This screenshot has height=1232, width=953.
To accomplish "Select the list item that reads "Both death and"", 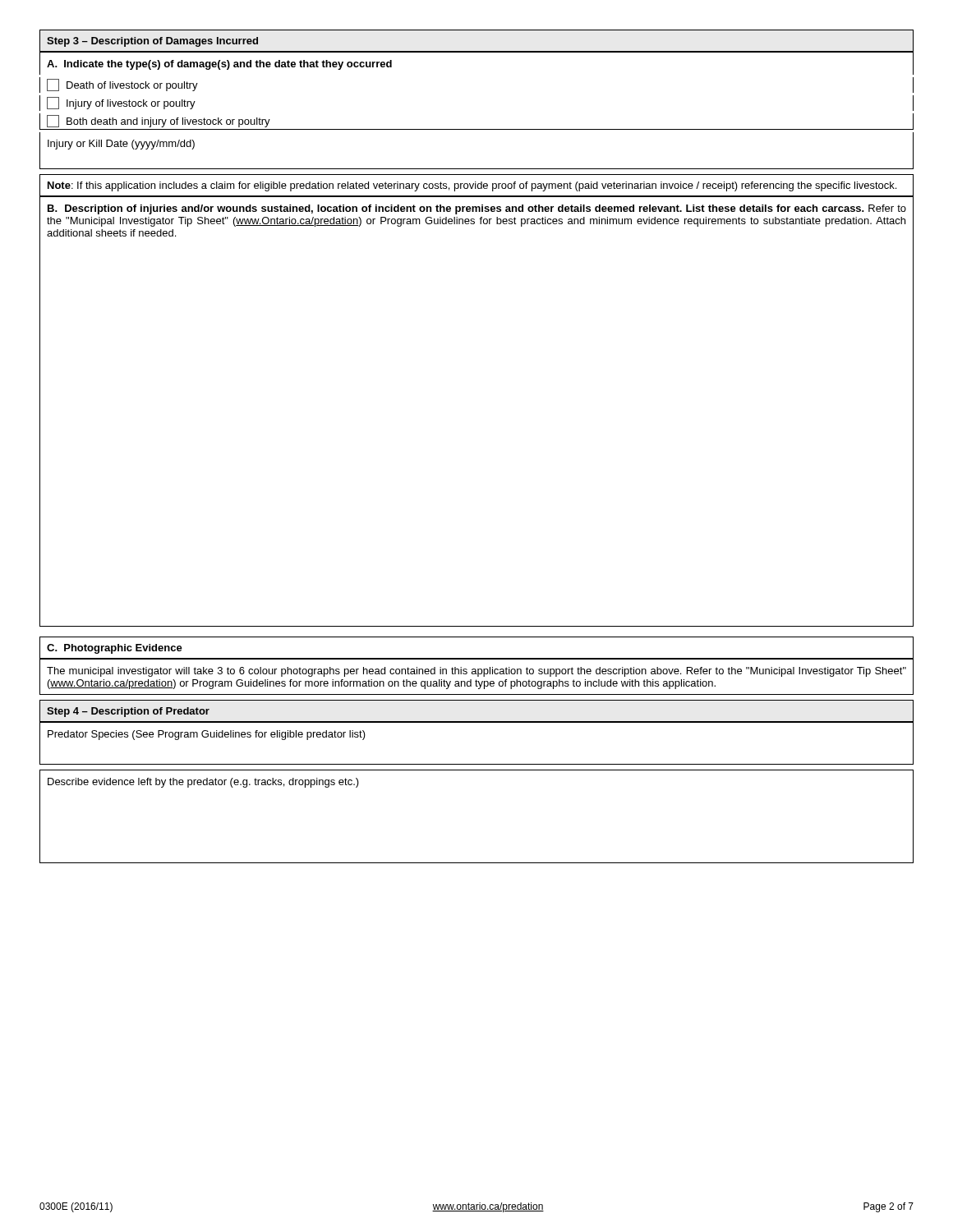I will (158, 121).
